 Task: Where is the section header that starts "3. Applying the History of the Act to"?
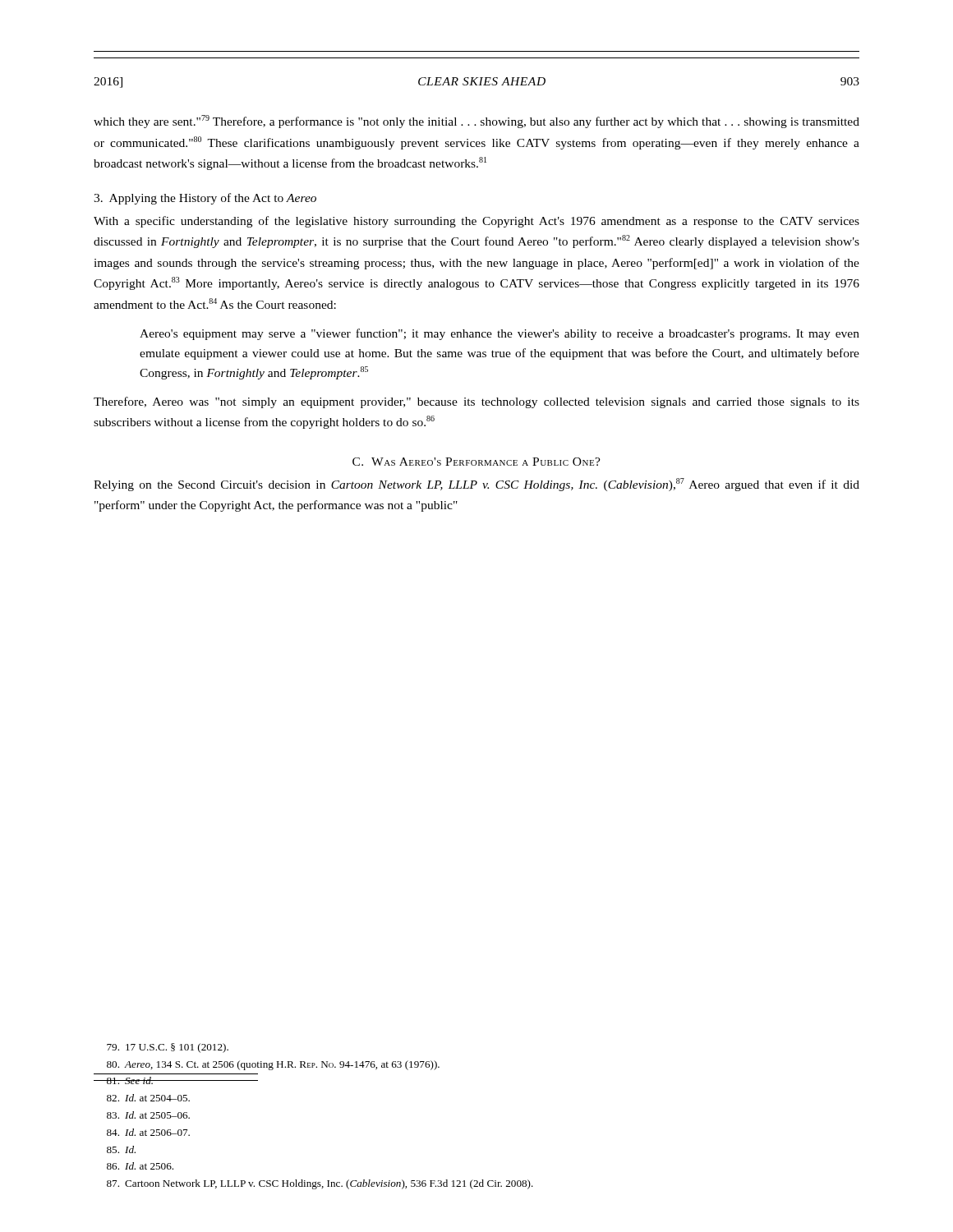point(205,197)
